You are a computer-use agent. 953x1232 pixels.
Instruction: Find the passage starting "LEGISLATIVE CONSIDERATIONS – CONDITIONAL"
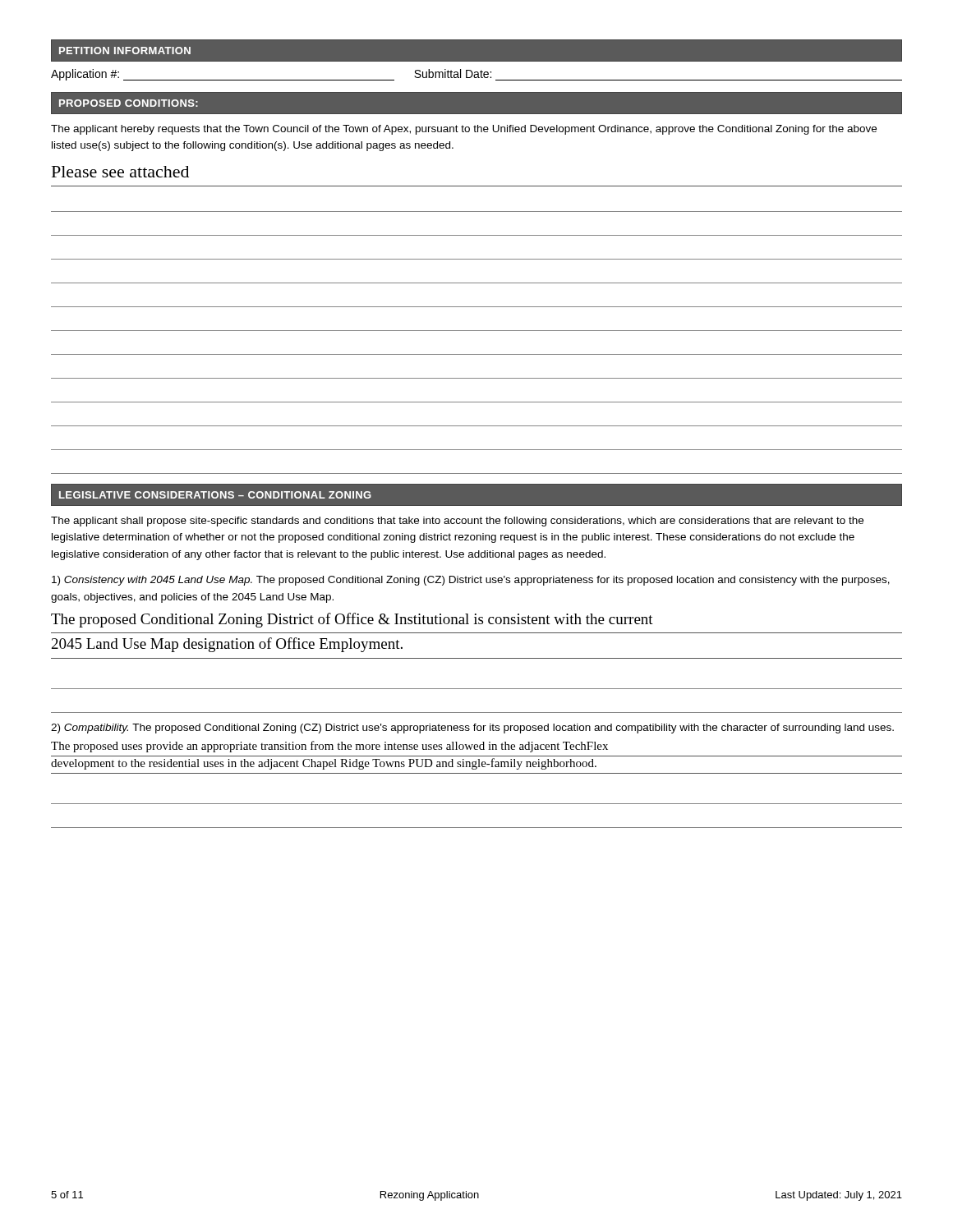(x=215, y=494)
